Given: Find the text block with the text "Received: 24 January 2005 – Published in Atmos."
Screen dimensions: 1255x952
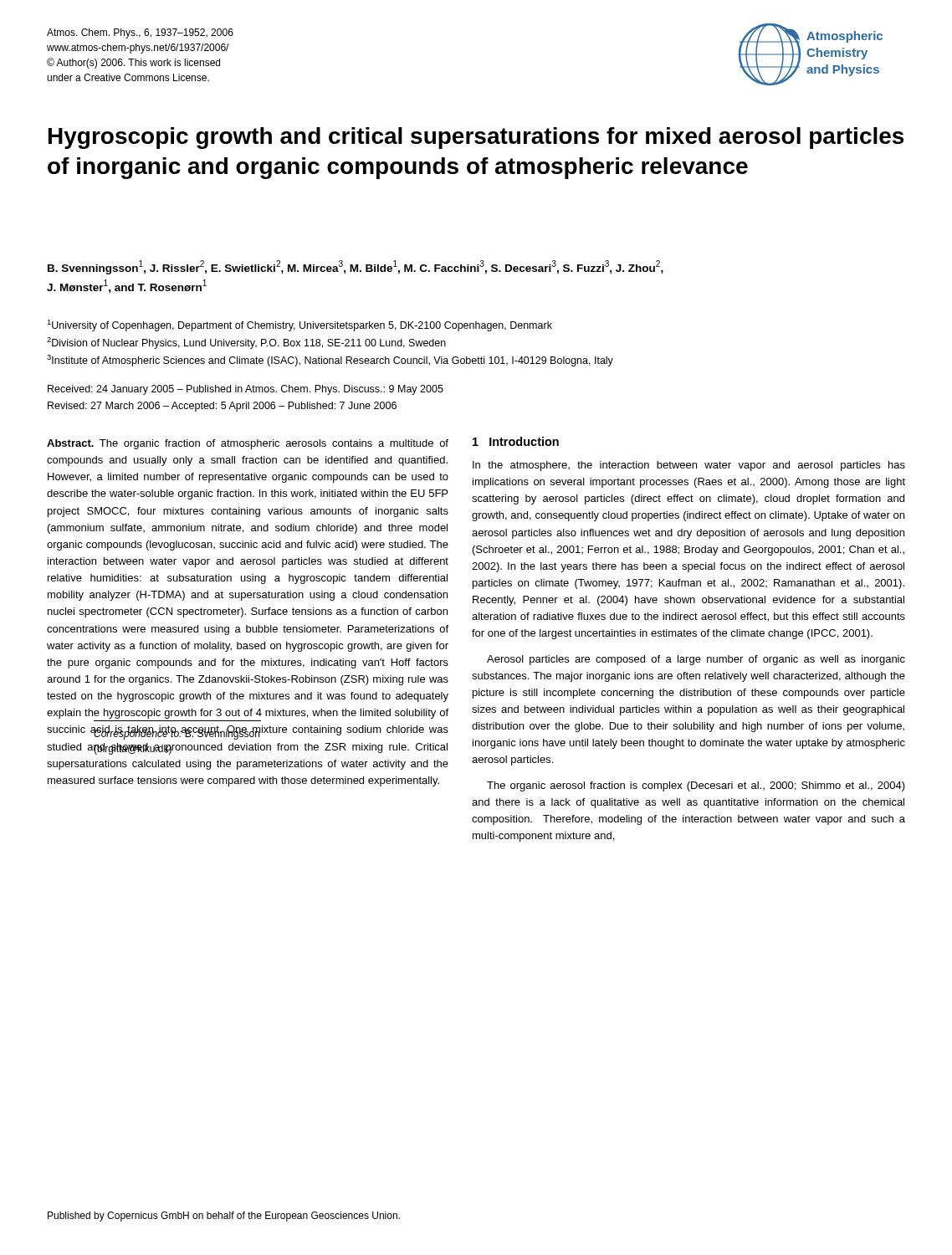Looking at the screenshot, I should click(x=245, y=397).
